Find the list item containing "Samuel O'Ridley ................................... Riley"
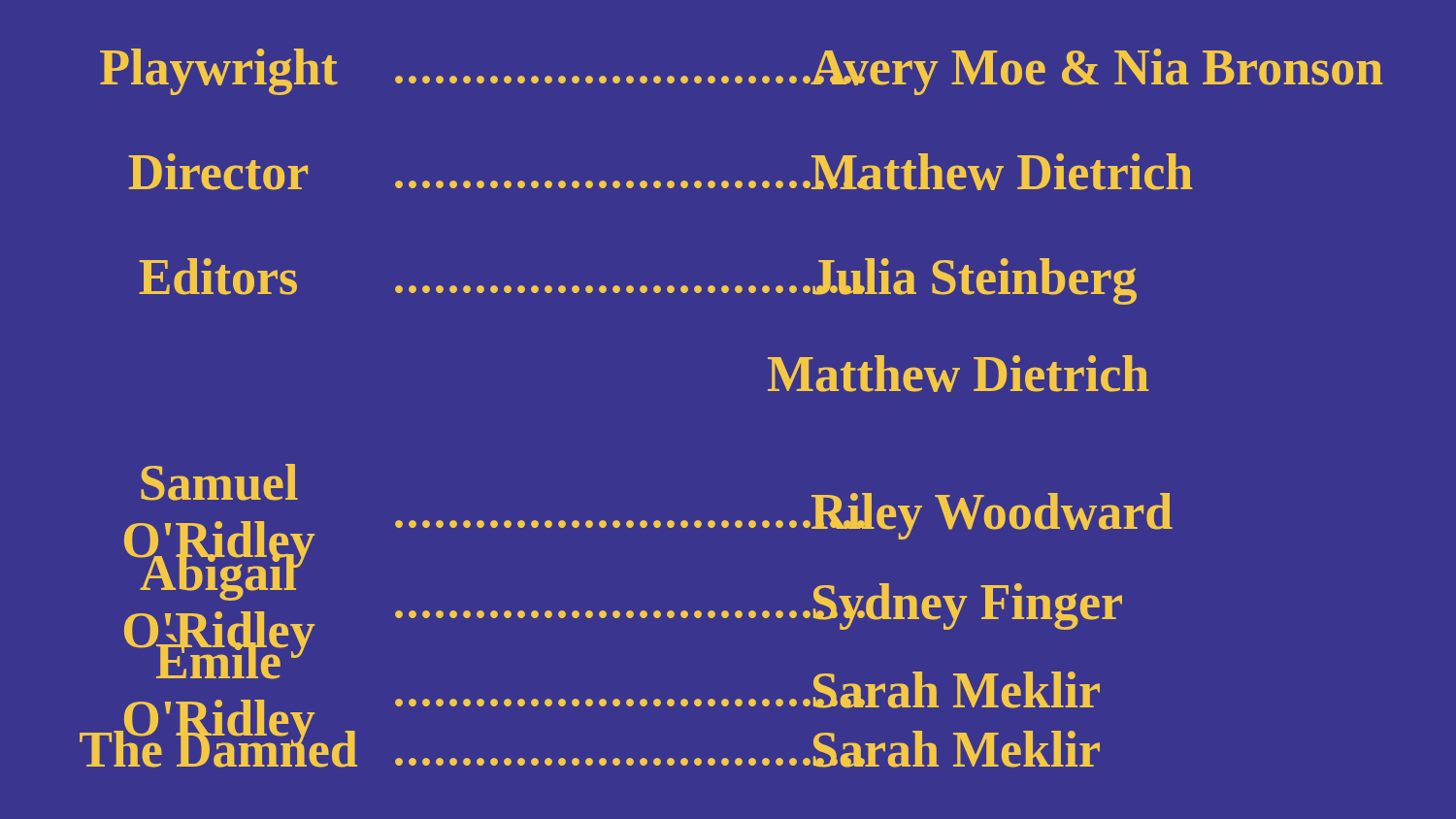Screen dimensions: 819x1456 pos(755,511)
